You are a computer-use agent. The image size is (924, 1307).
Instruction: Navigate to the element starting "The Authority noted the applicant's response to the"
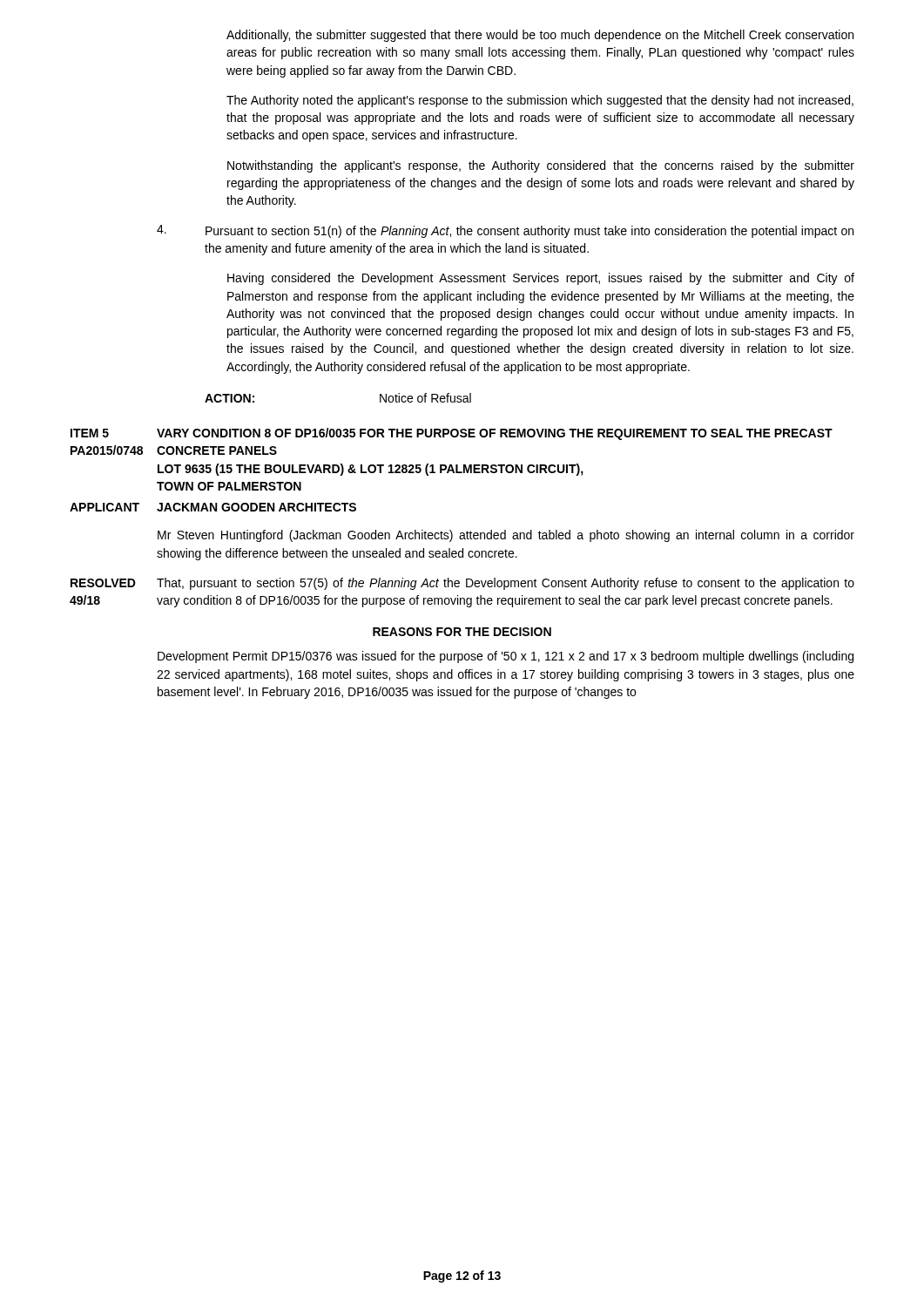(540, 118)
